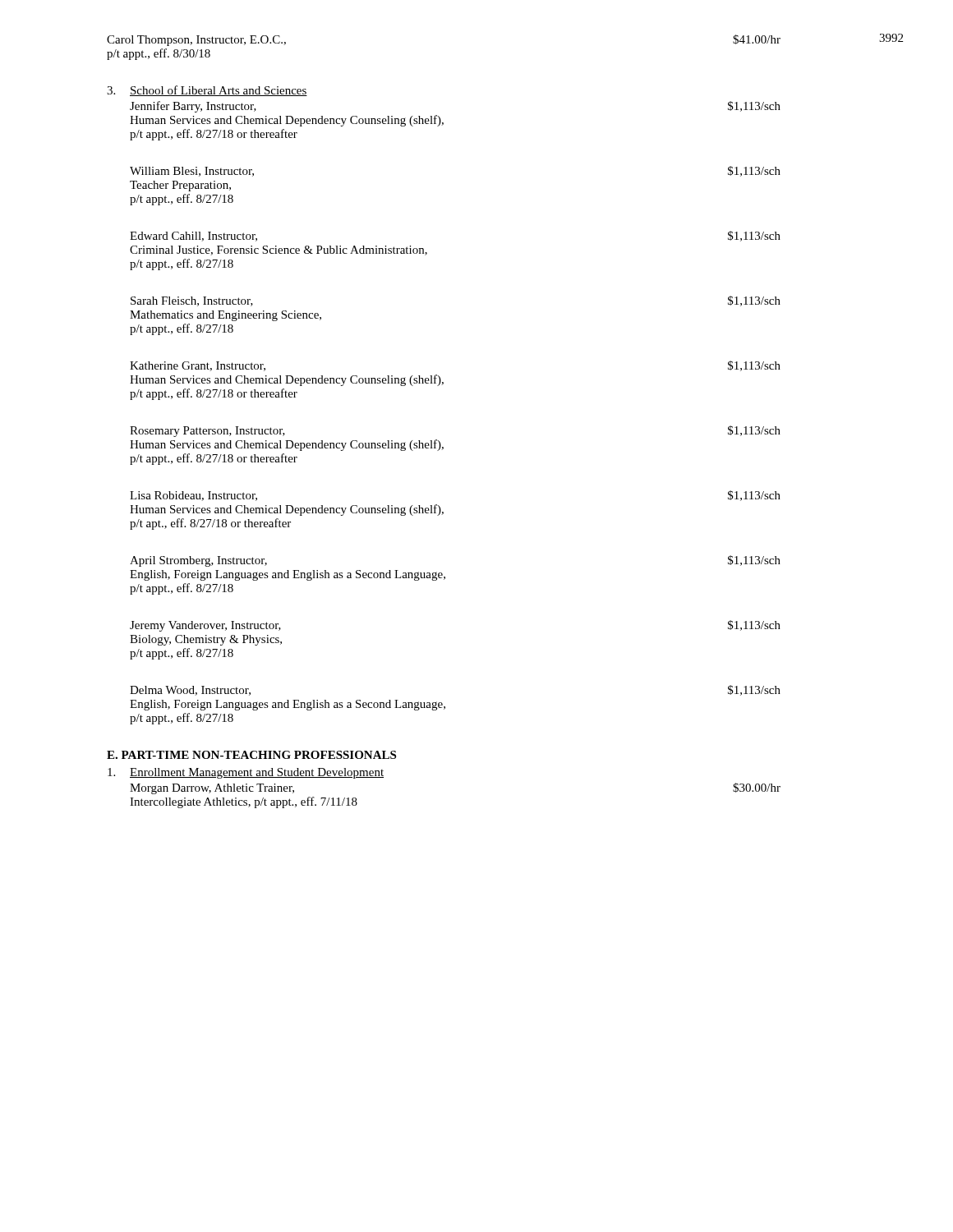Locate the block of text that opens with "Delma Wood, Instructor, English, Foreign Languages and English"
This screenshot has width=953, height=1232.
click(x=455, y=704)
